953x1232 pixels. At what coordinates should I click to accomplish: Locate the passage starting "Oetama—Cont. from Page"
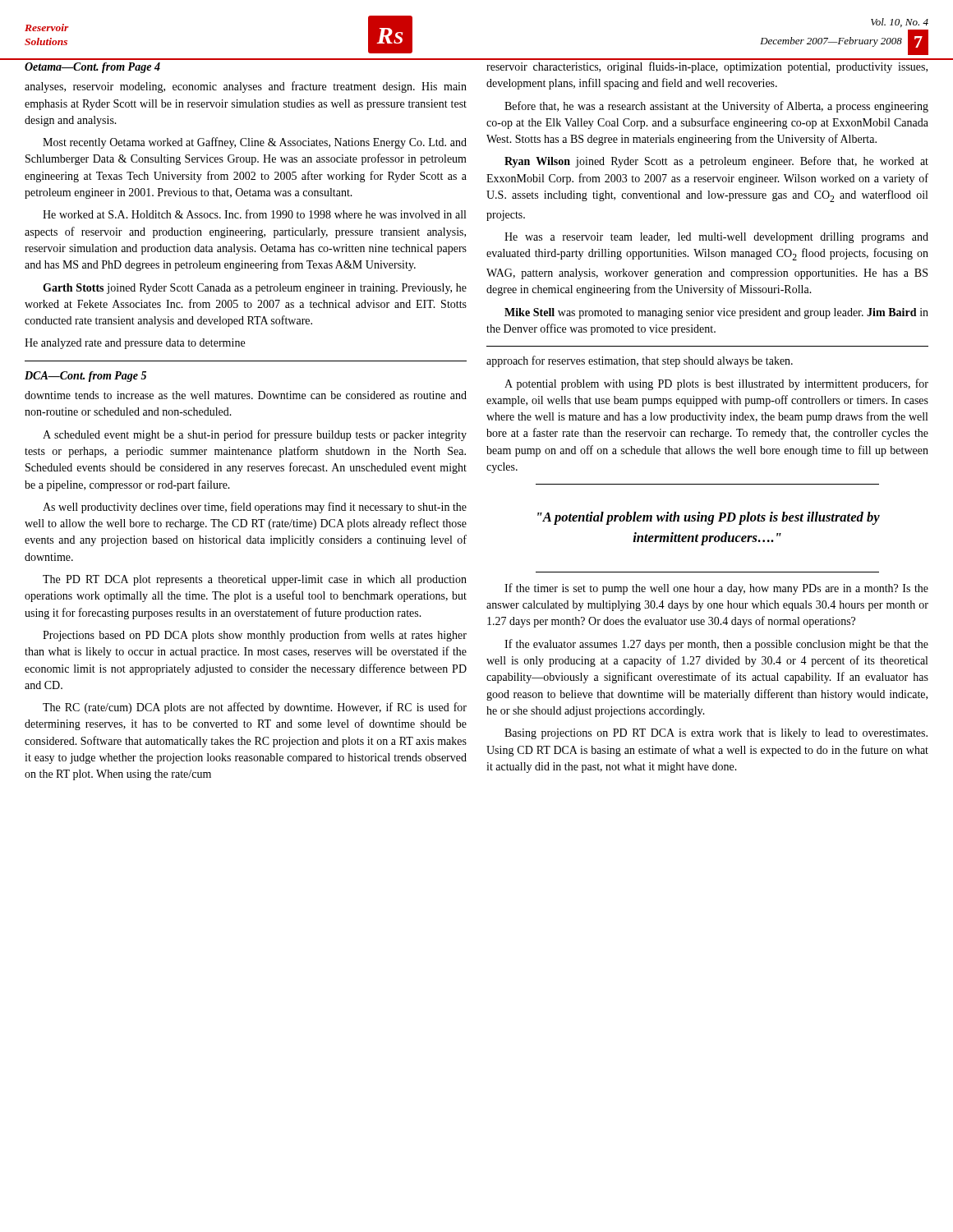click(x=246, y=67)
